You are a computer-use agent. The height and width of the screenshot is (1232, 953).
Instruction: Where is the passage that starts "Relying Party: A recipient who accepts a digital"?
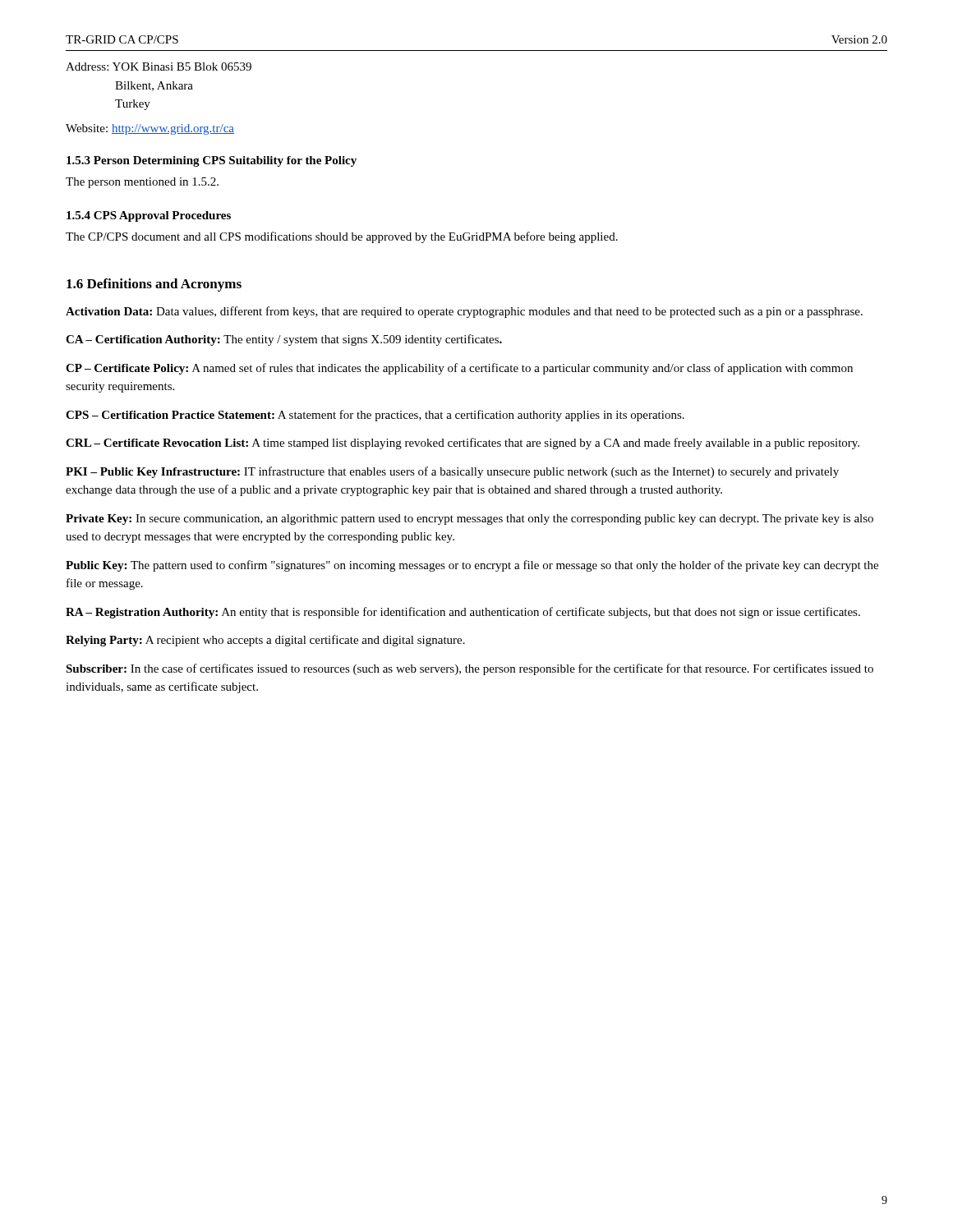tap(266, 640)
